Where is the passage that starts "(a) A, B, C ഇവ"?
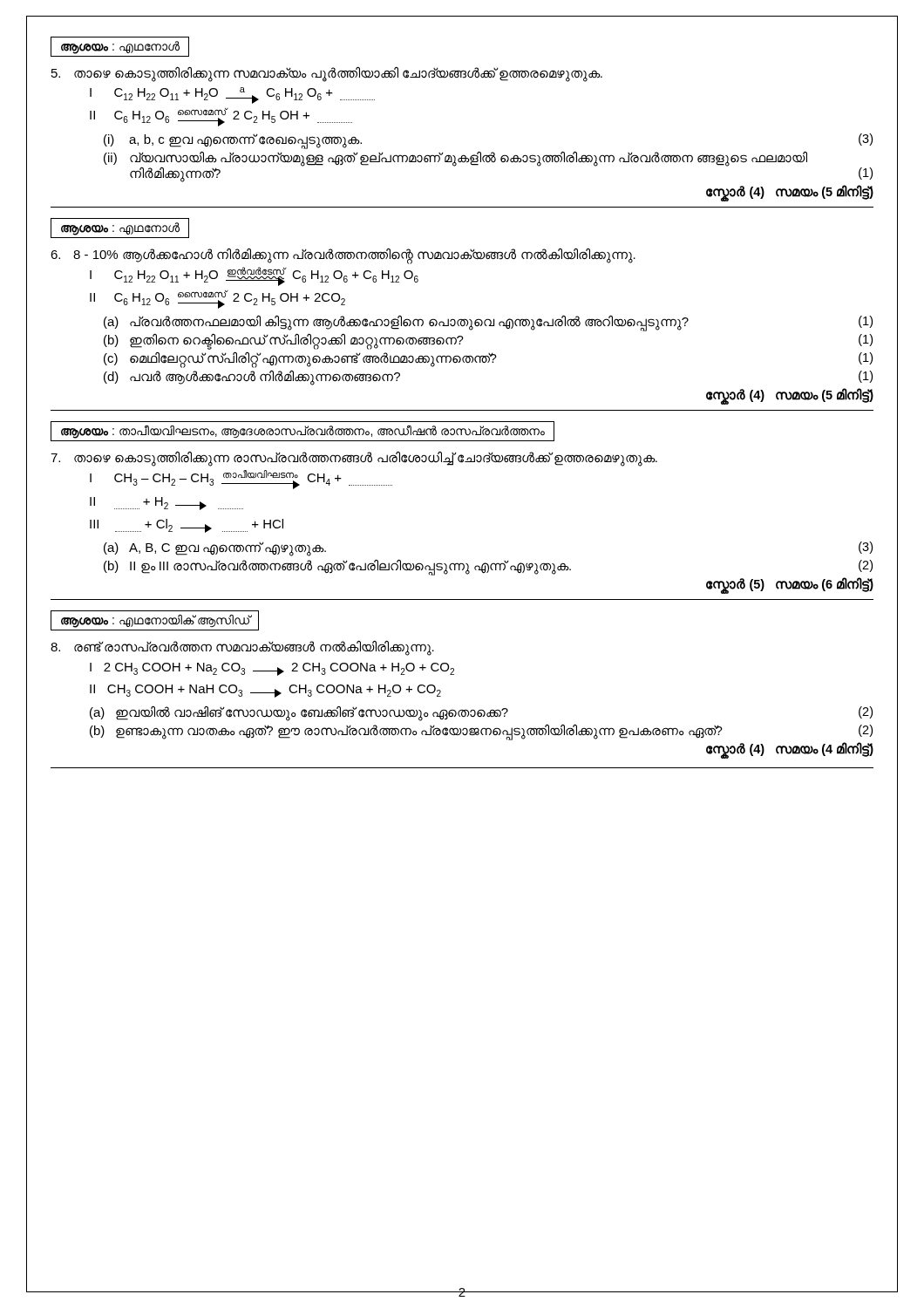The height and width of the screenshot is (1308, 924). [211, 549]
